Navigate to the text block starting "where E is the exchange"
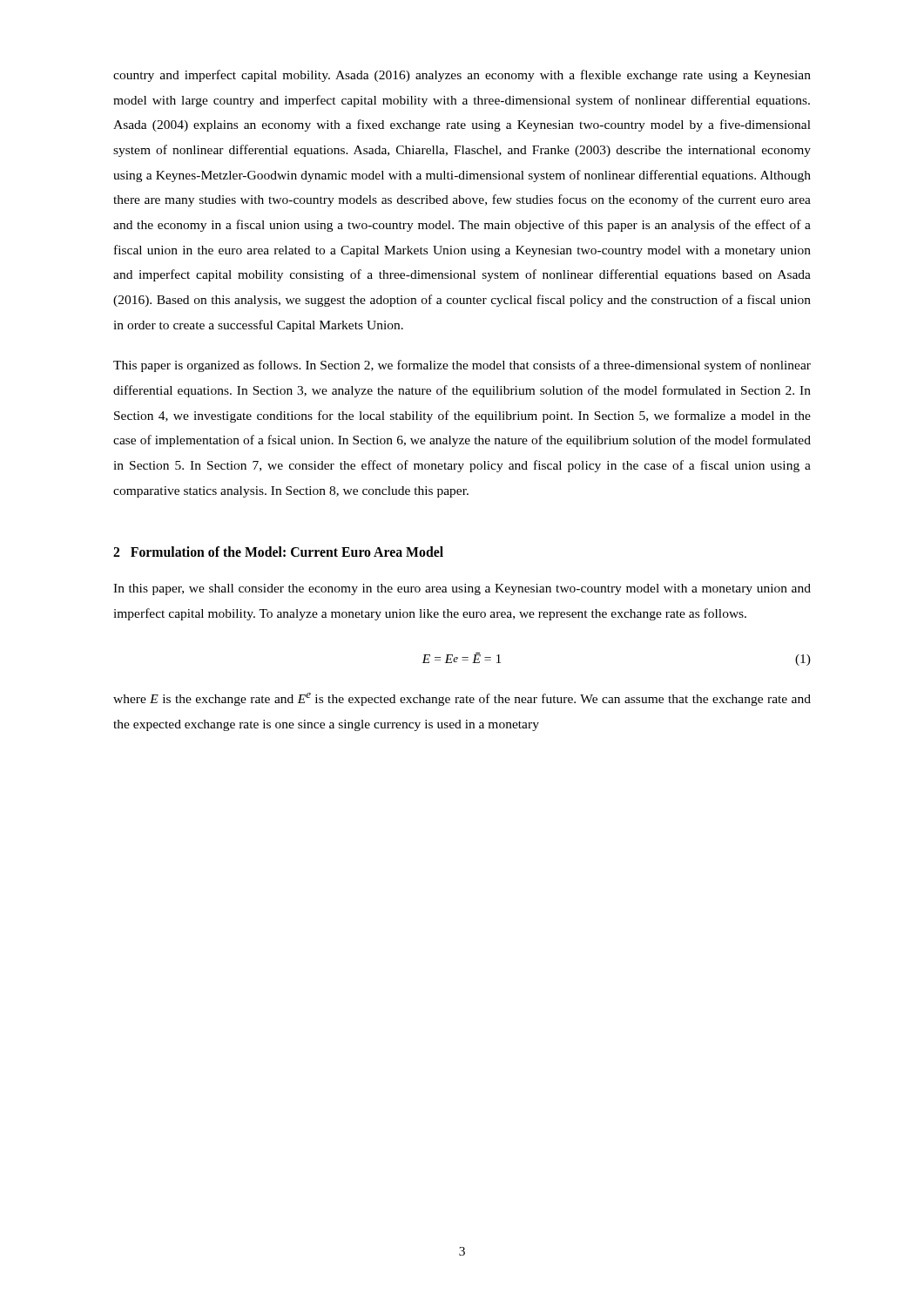The height and width of the screenshot is (1307, 924). [462, 710]
